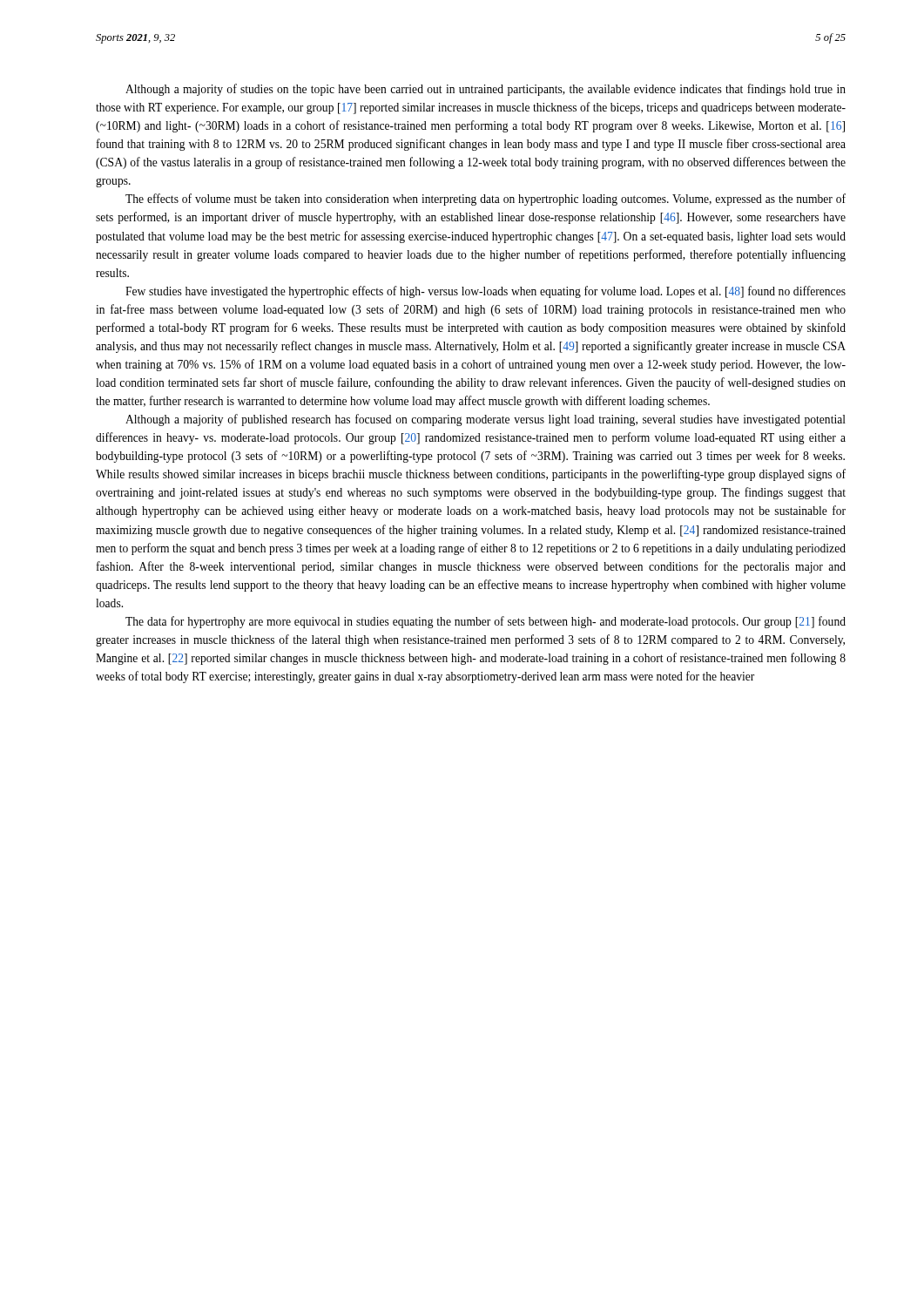Click on the text block containing "Although a majority of published research has focused"

pos(471,511)
